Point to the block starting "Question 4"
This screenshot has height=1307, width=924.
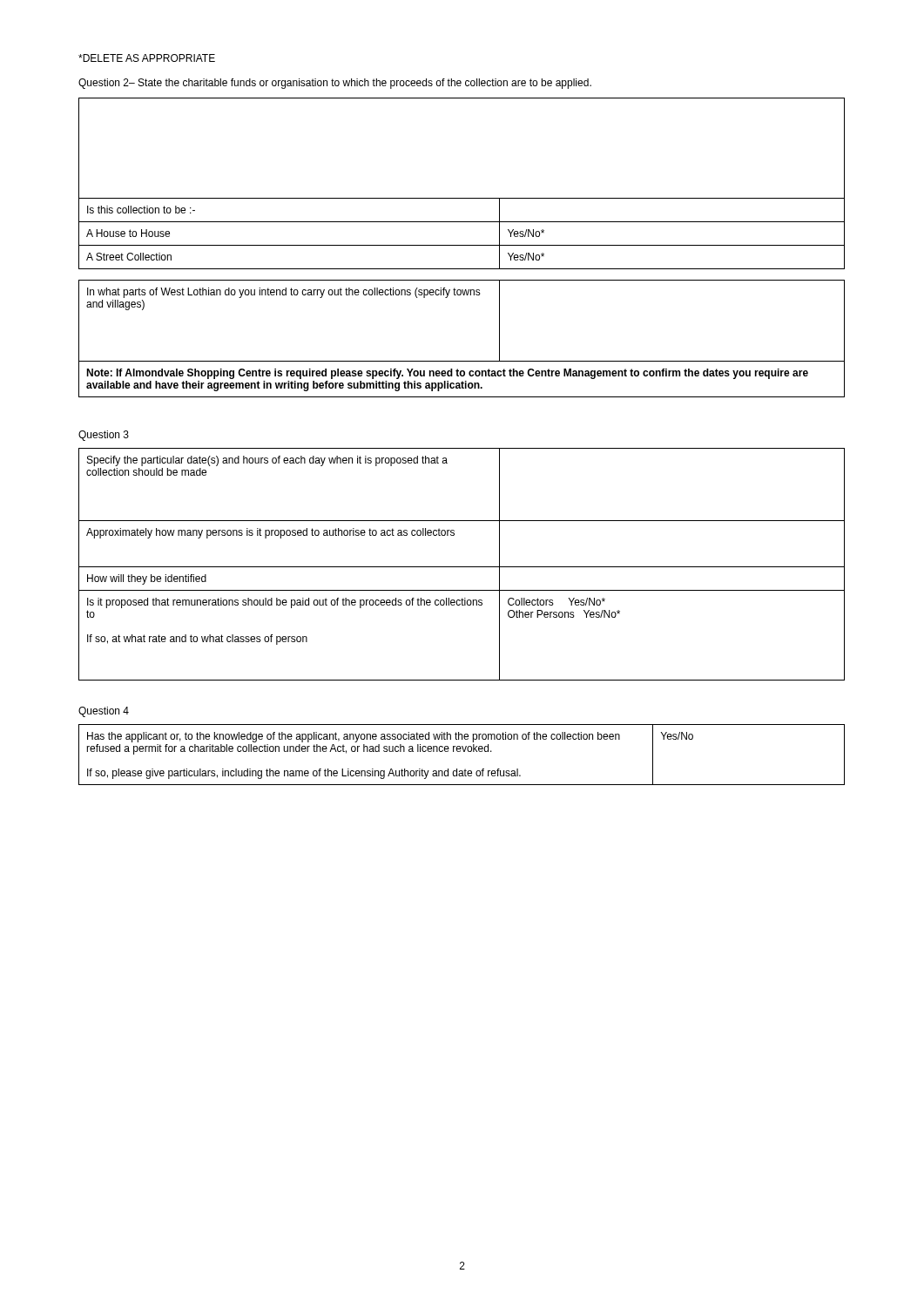(104, 711)
